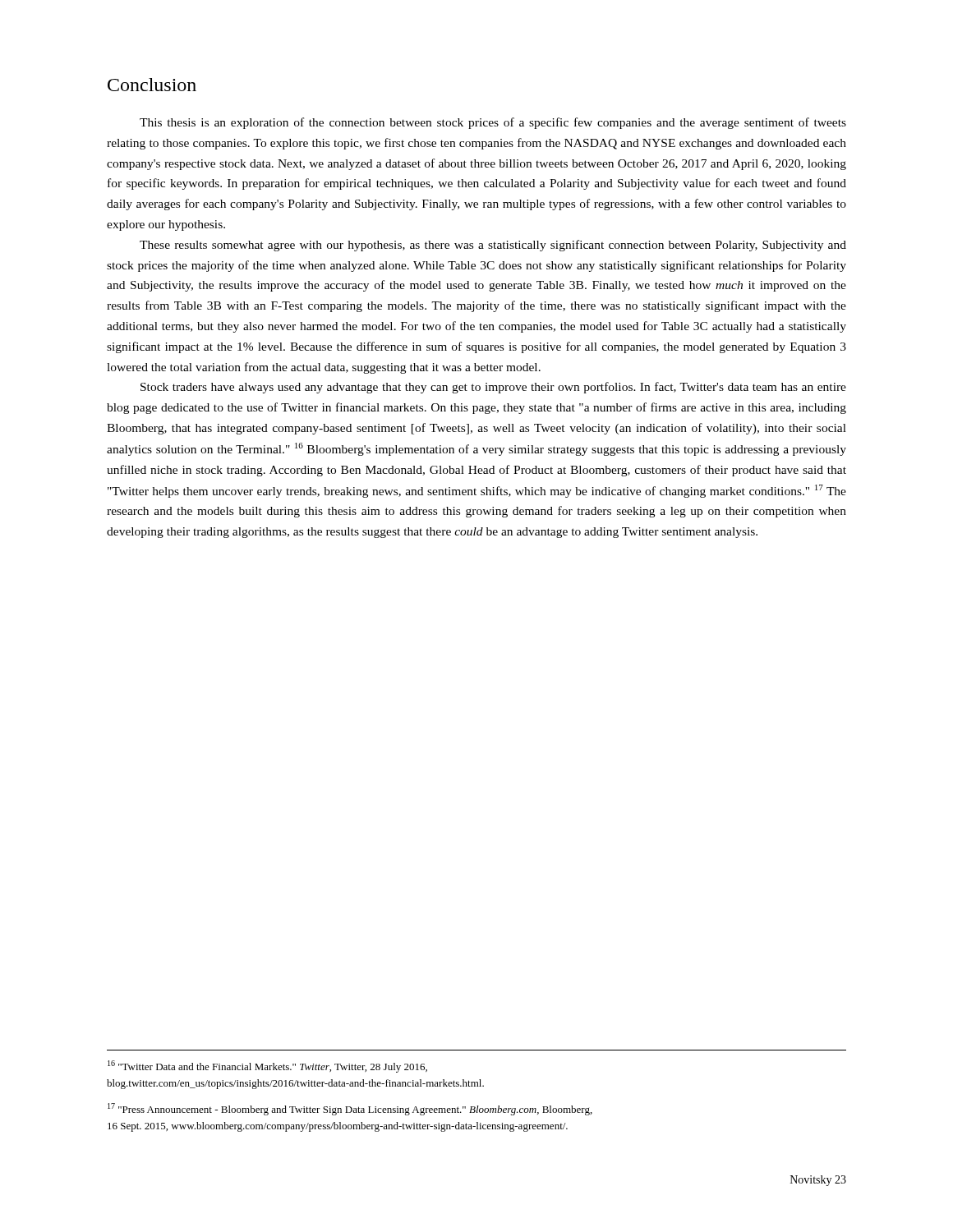Point to the text starting "17 "Press Announcement - Bloomberg"

point(350,1116)
